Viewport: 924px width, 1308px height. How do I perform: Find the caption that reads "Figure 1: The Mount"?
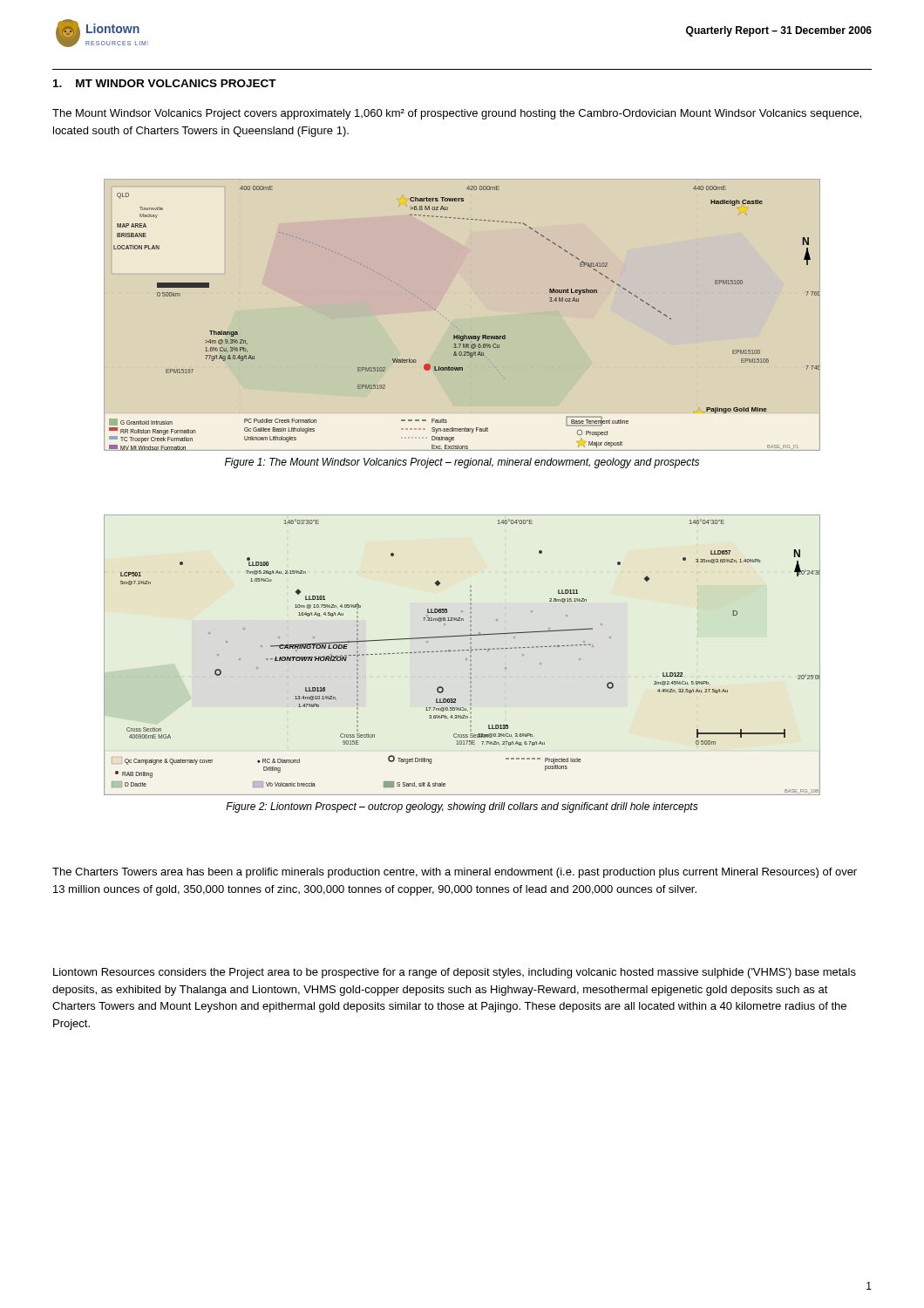(x=462, y=462)
